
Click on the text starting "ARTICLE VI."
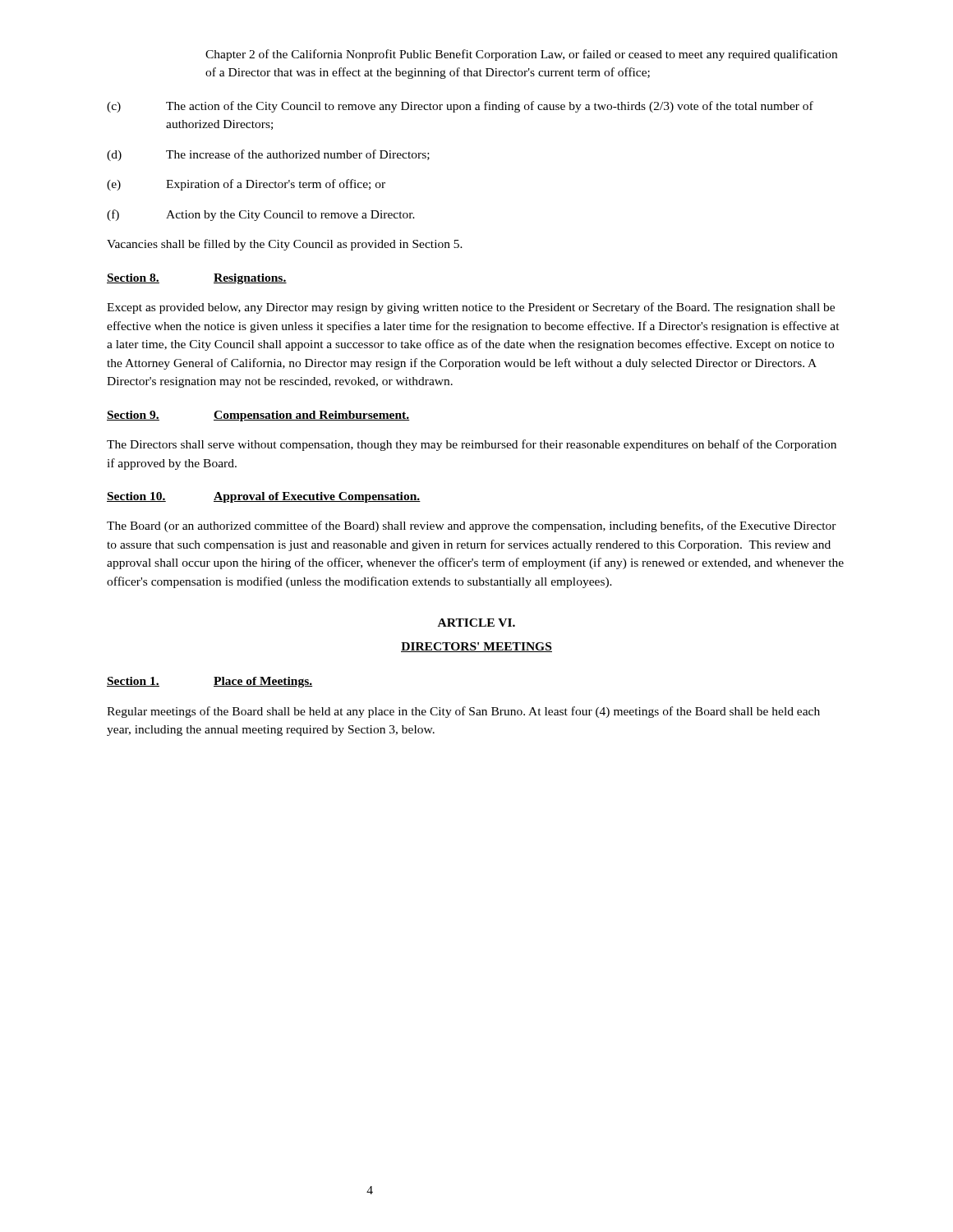(x=476, y=622)
